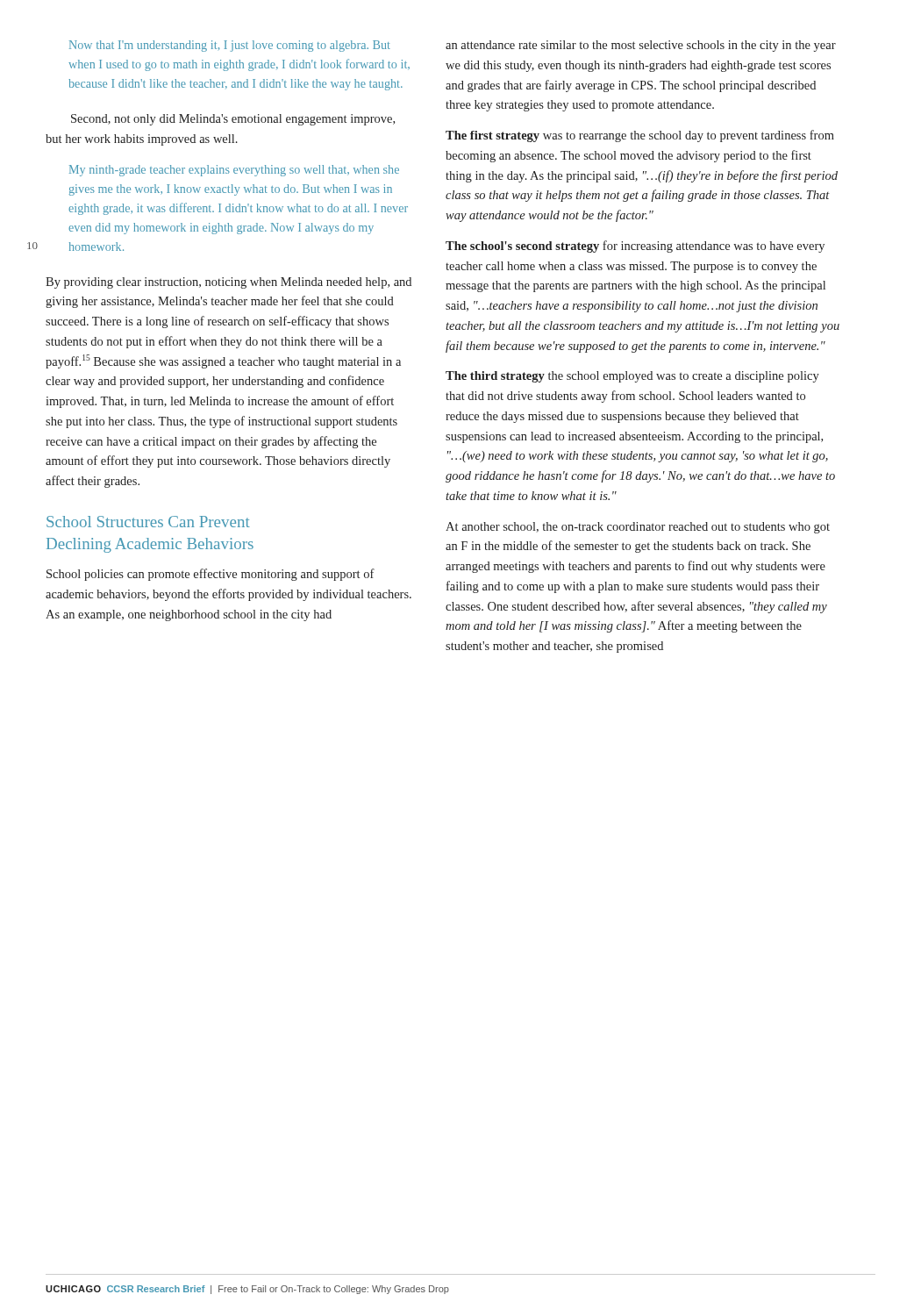
Task: Click on the text block that says "Second, not only did Melinda's emotional engagement improve,"
Action: 230,129
